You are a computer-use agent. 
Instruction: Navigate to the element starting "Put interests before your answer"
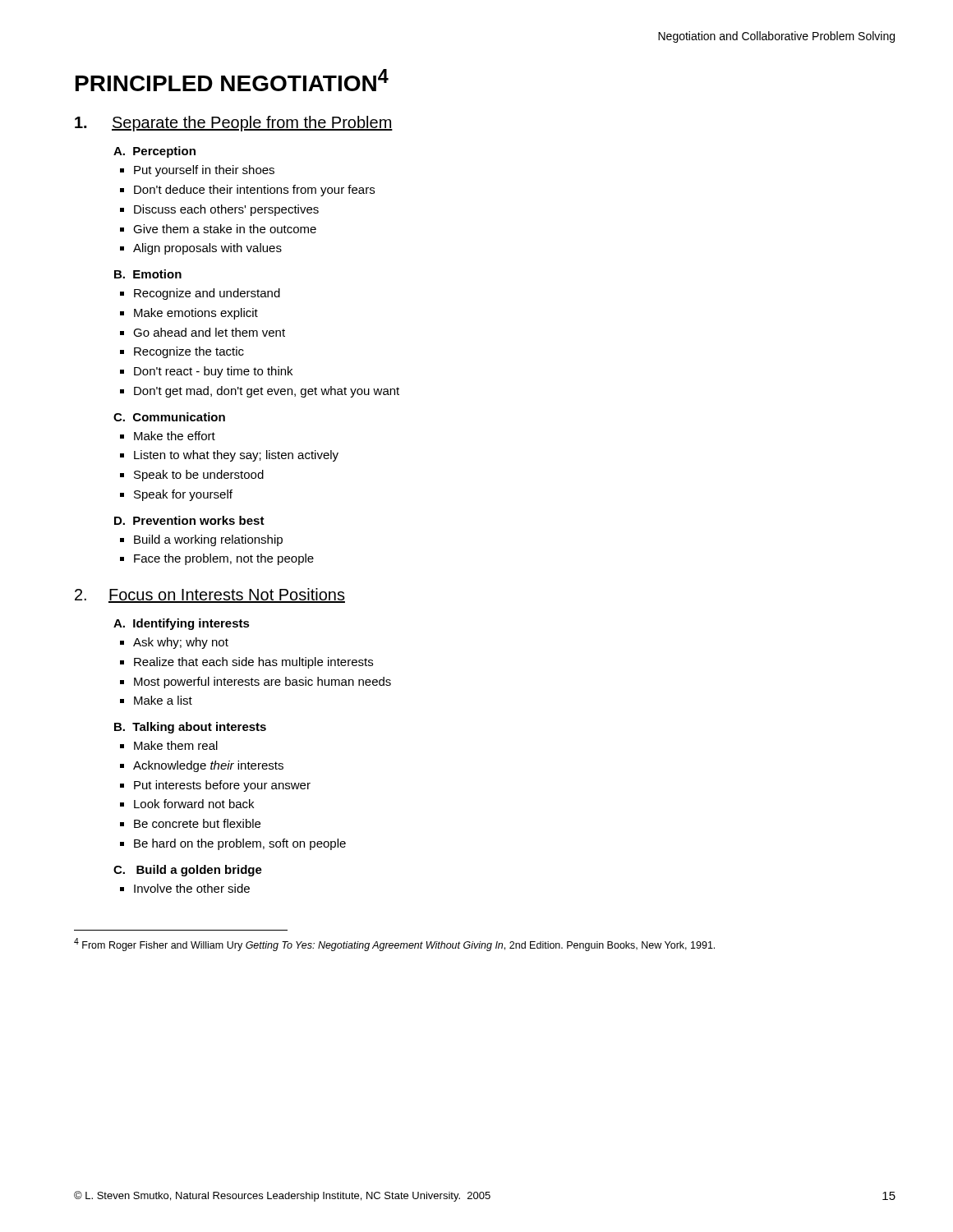point(222,784)
